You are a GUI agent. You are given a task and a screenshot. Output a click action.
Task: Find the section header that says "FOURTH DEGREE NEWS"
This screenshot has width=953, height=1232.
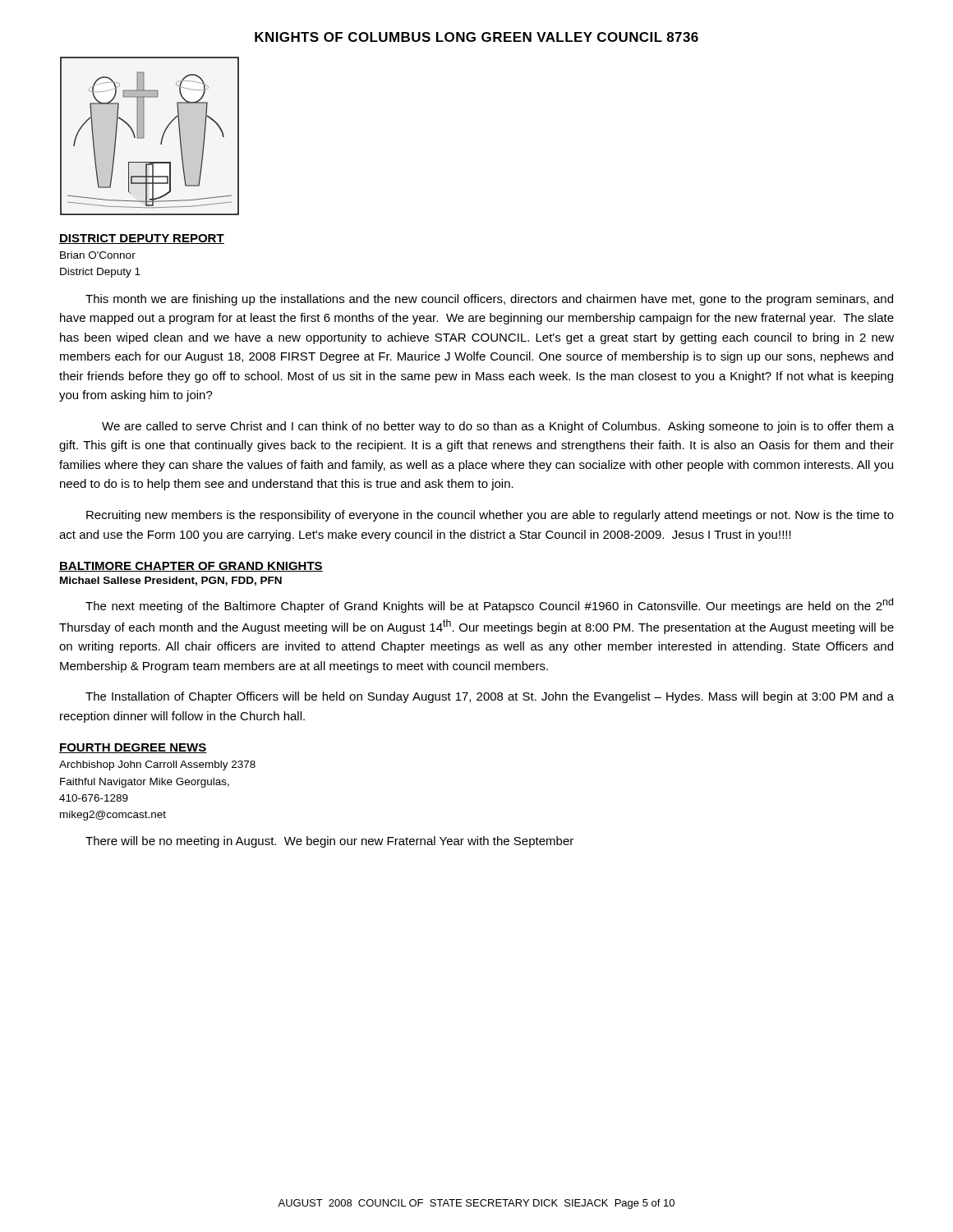pyautogui.click(x=133, y=747)
